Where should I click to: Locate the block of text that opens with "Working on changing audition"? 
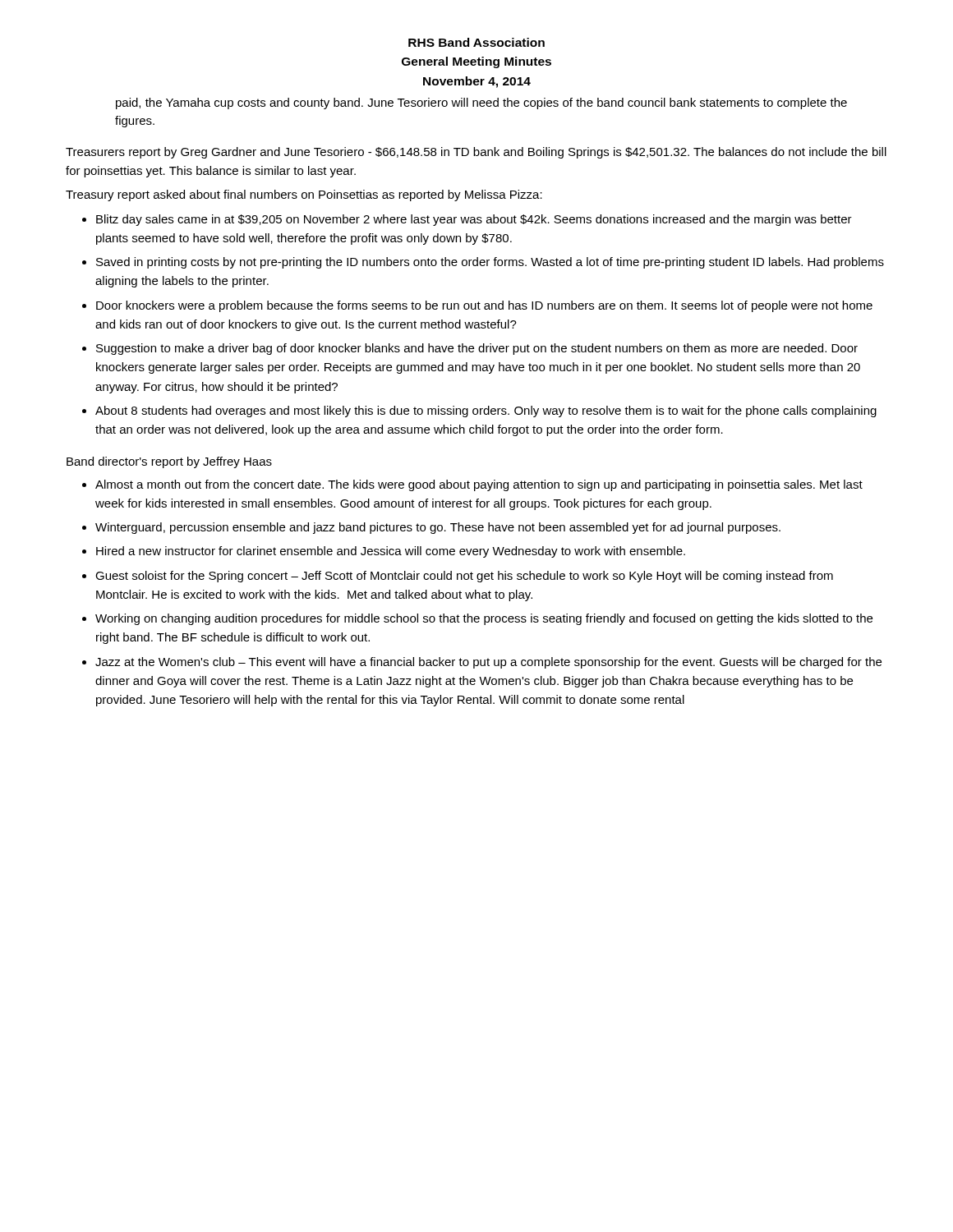click(484, 628)
